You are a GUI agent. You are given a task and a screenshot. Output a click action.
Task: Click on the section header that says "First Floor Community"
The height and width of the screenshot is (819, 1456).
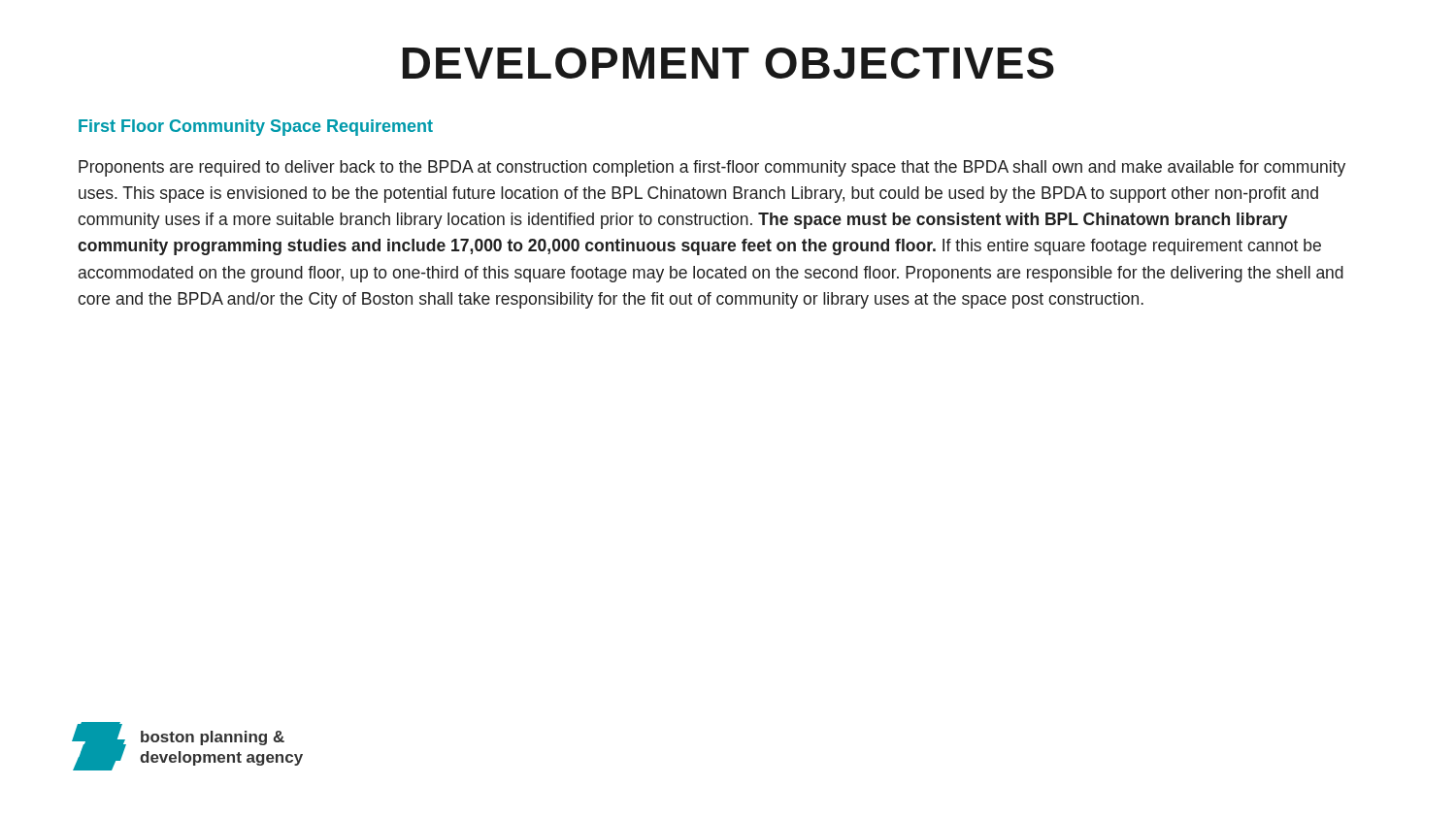pyautogui.click(x=255, y=126)
